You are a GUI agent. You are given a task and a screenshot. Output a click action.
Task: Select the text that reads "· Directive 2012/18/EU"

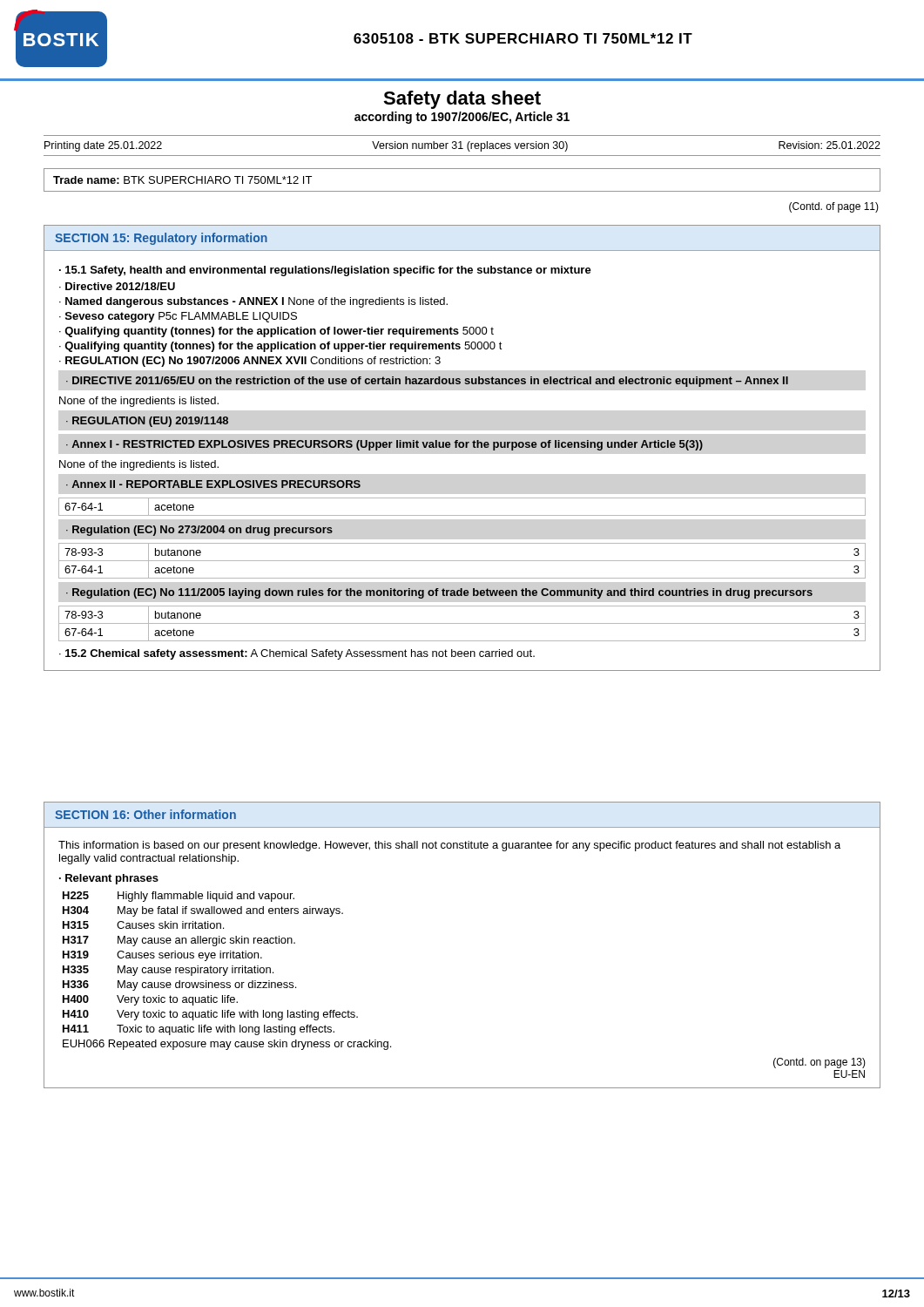(117, 286)
